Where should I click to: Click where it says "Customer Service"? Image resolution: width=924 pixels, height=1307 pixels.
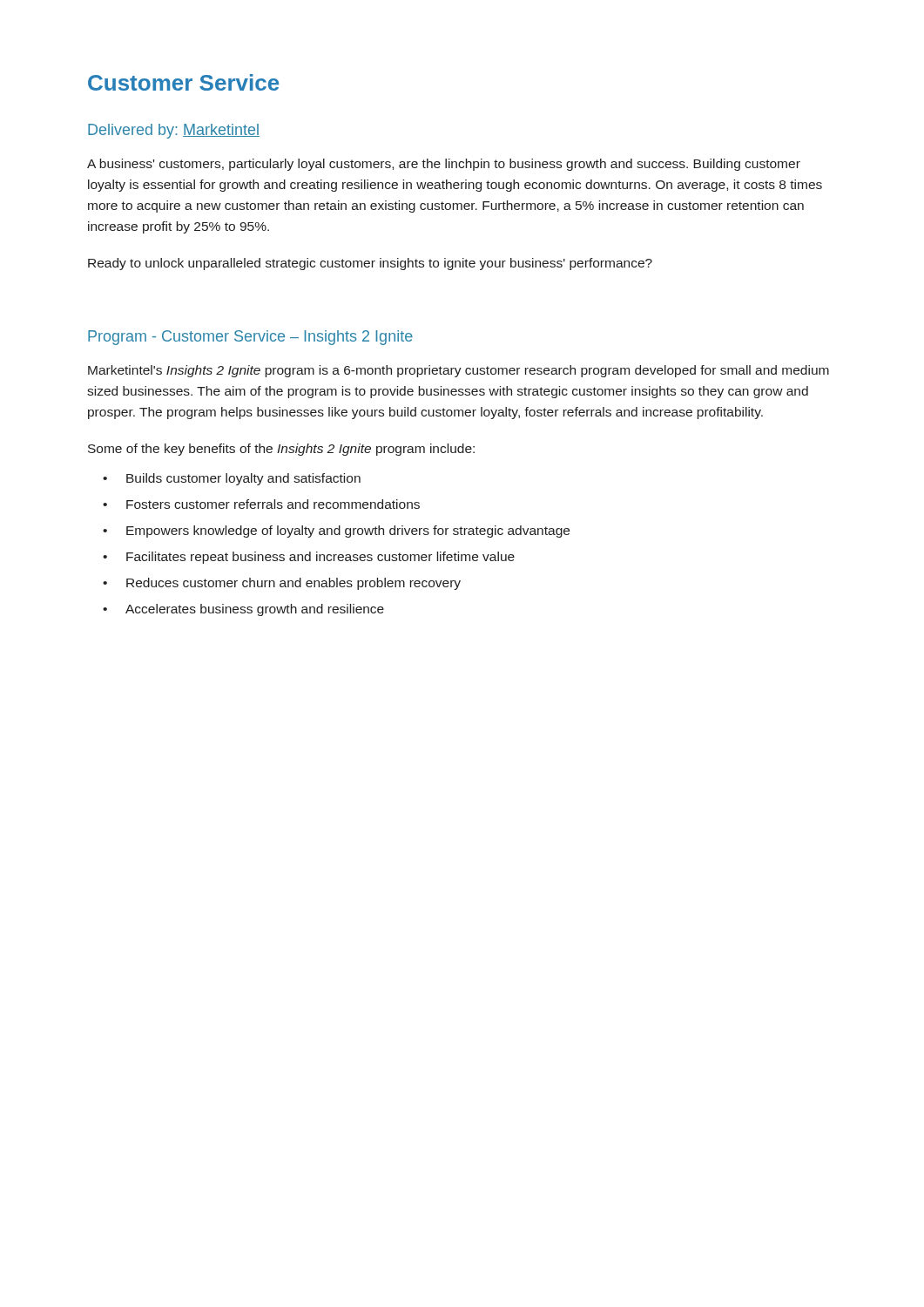183,83
